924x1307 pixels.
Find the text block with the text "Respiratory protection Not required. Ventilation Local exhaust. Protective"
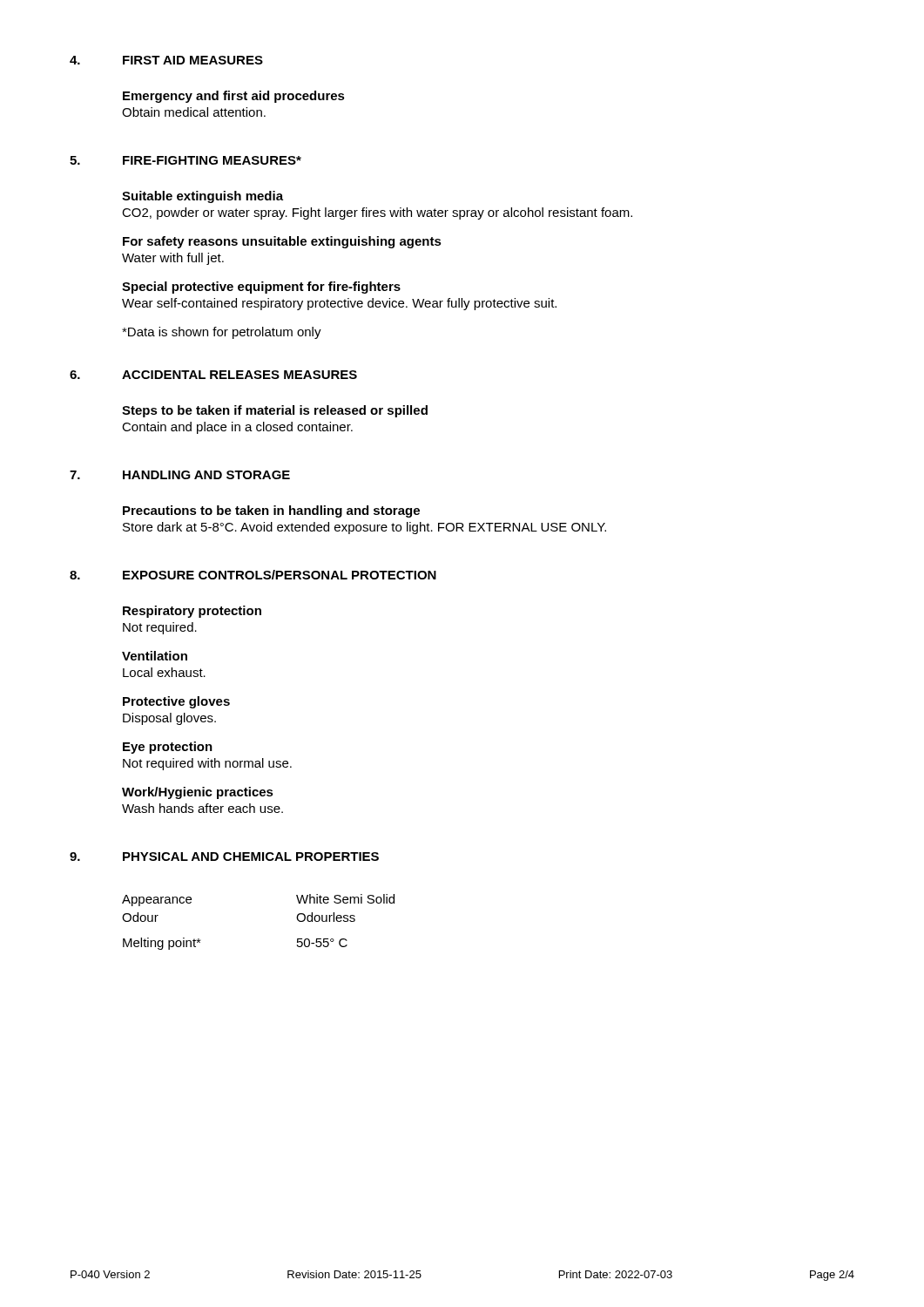(x=192, y=612)
